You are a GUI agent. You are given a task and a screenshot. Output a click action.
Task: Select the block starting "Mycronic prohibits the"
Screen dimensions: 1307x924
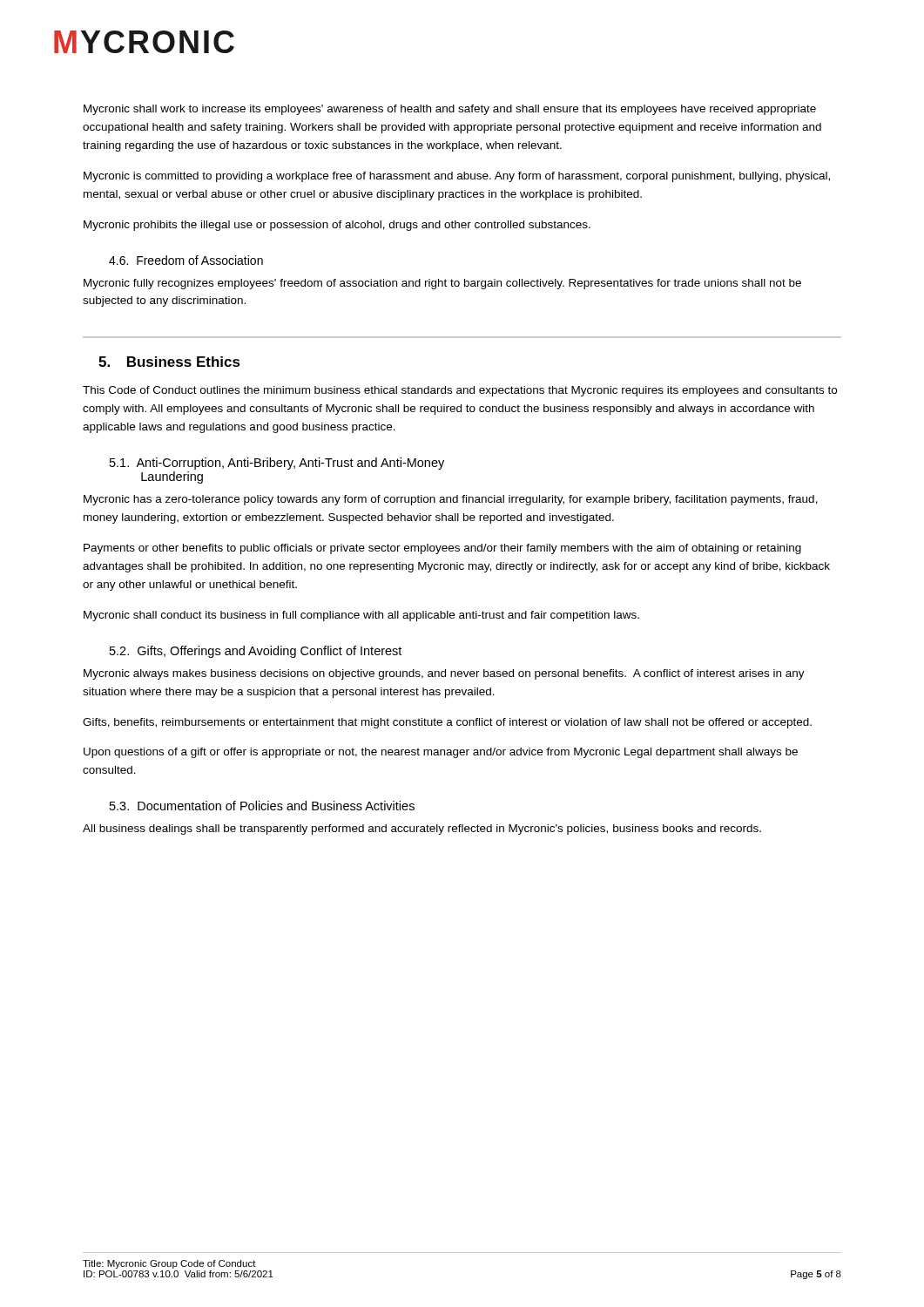pos(337,224)
